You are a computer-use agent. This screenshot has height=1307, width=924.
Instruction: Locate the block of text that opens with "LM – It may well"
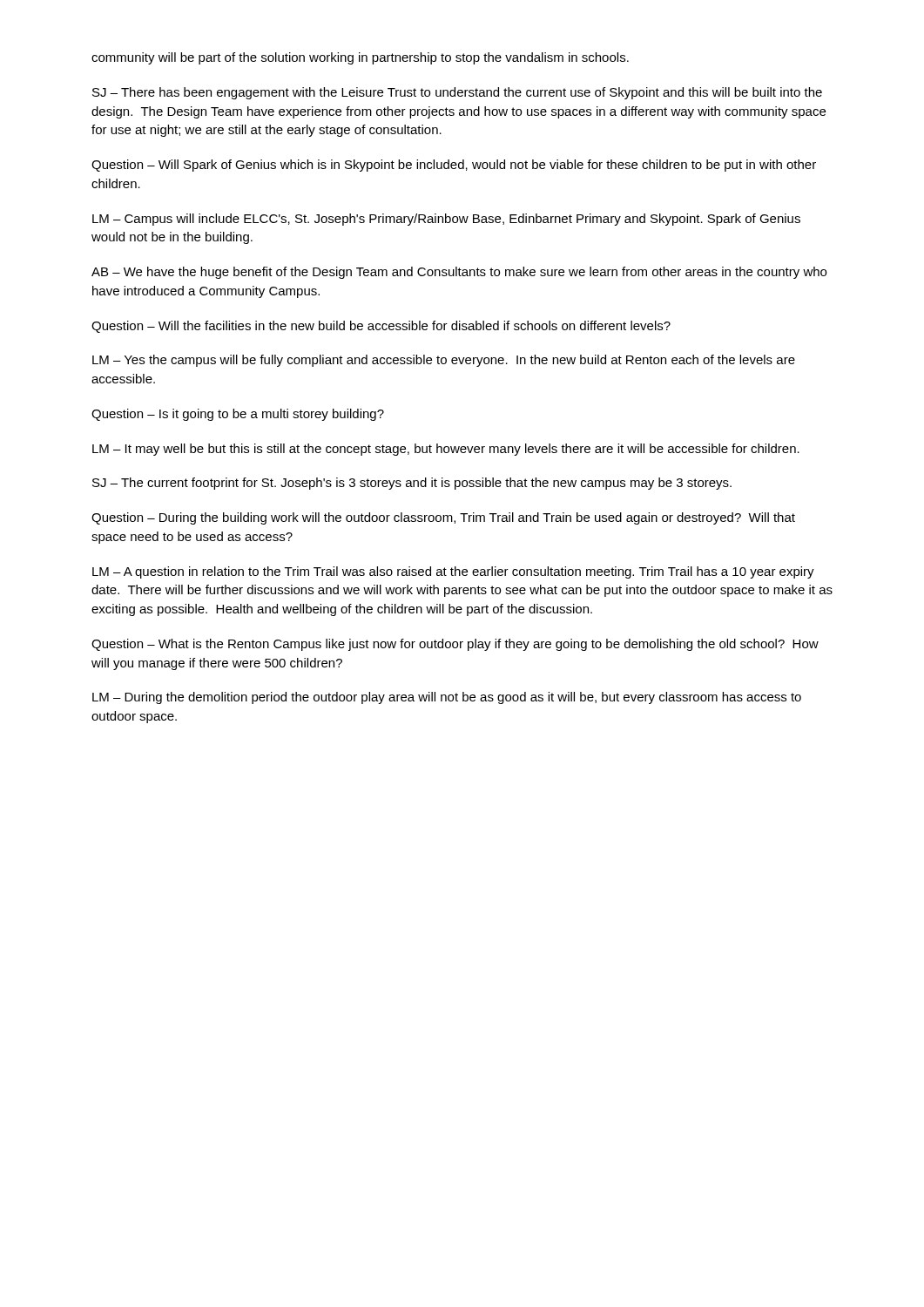click(x=446, y=448)
